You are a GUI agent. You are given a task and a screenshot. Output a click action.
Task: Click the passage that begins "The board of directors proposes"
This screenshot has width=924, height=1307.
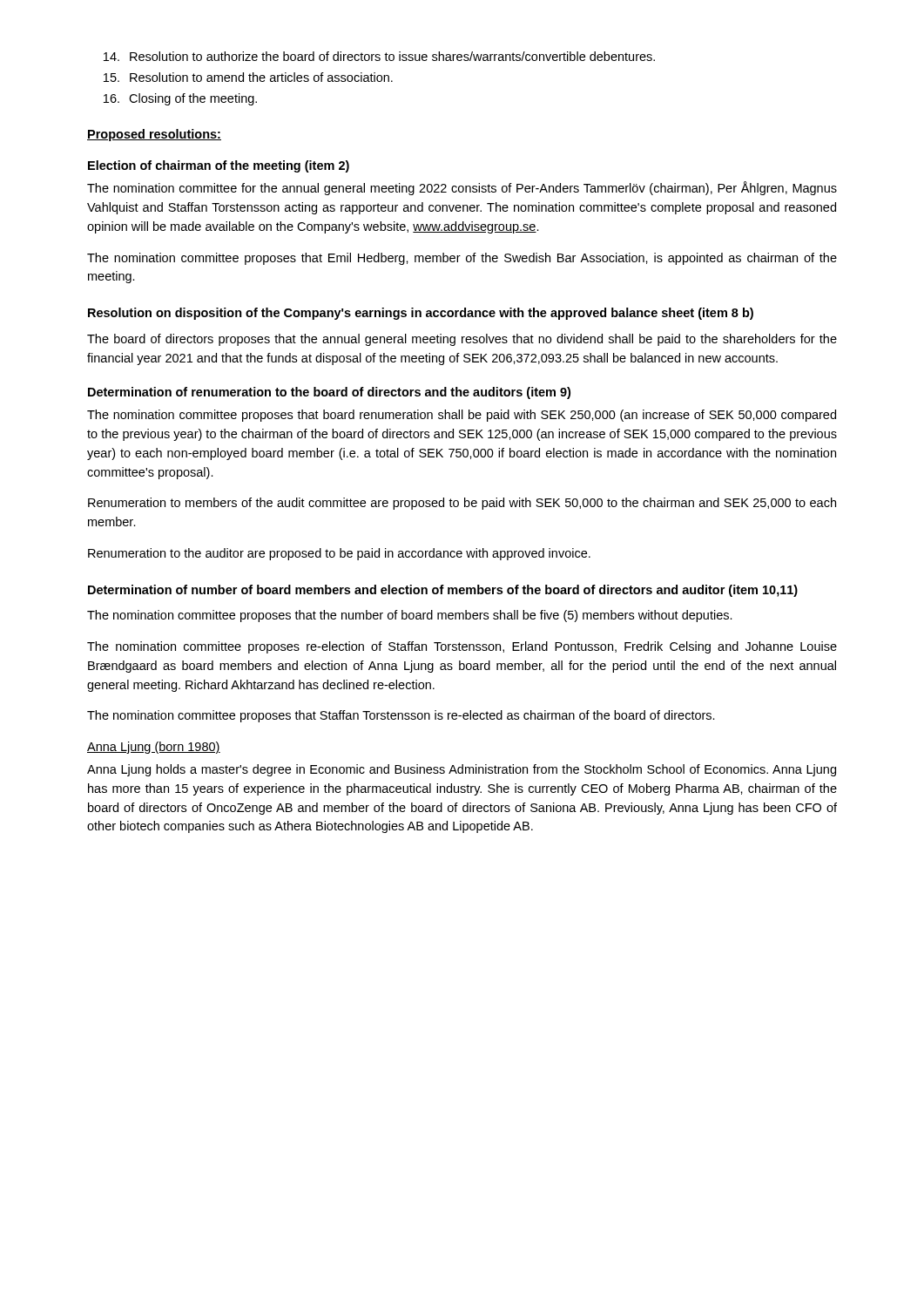point(462,348)
